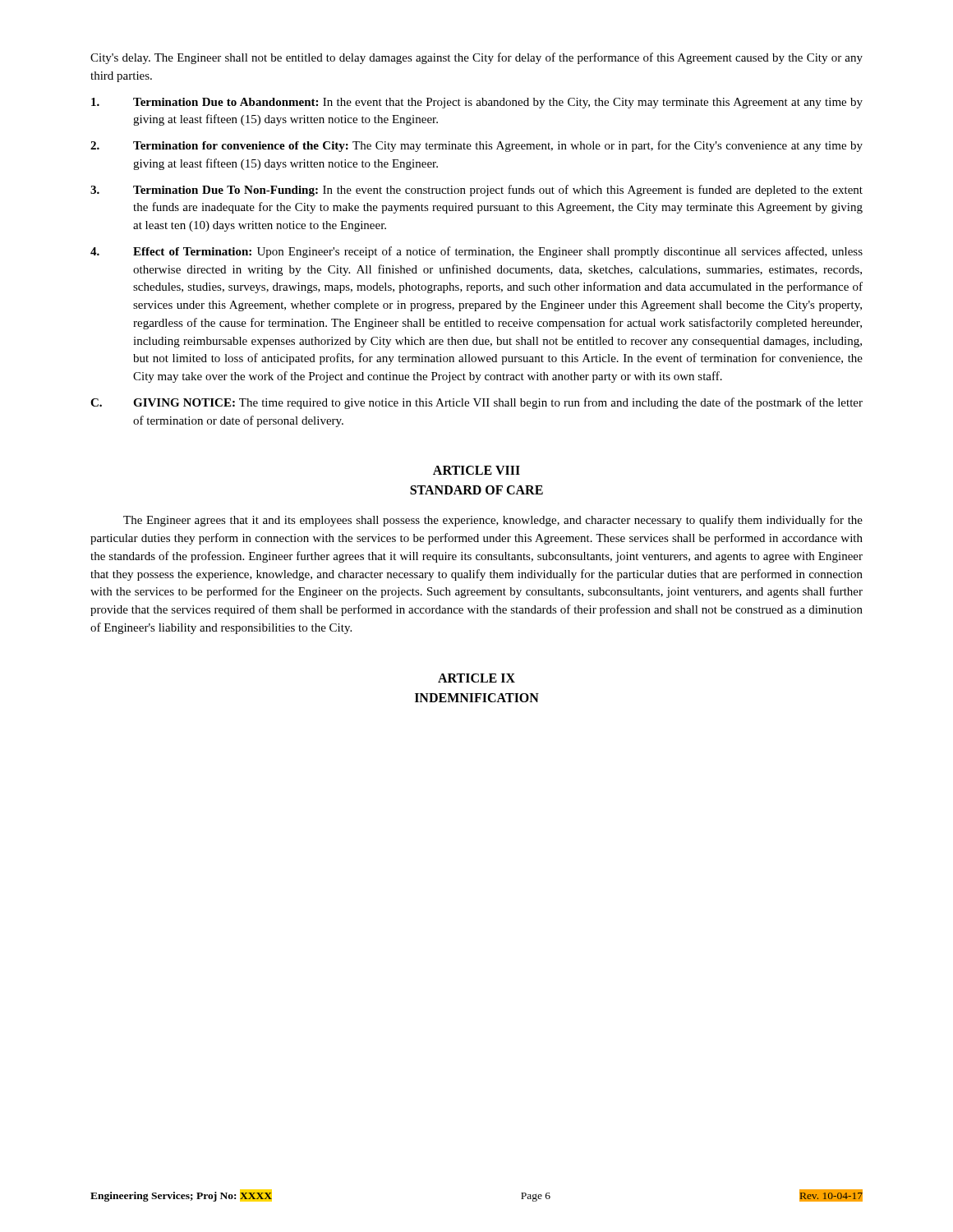Locate the block of text that opens with "2. Termination for convenience of the City:"
The image size is (953, 1232).
point(476,155)
